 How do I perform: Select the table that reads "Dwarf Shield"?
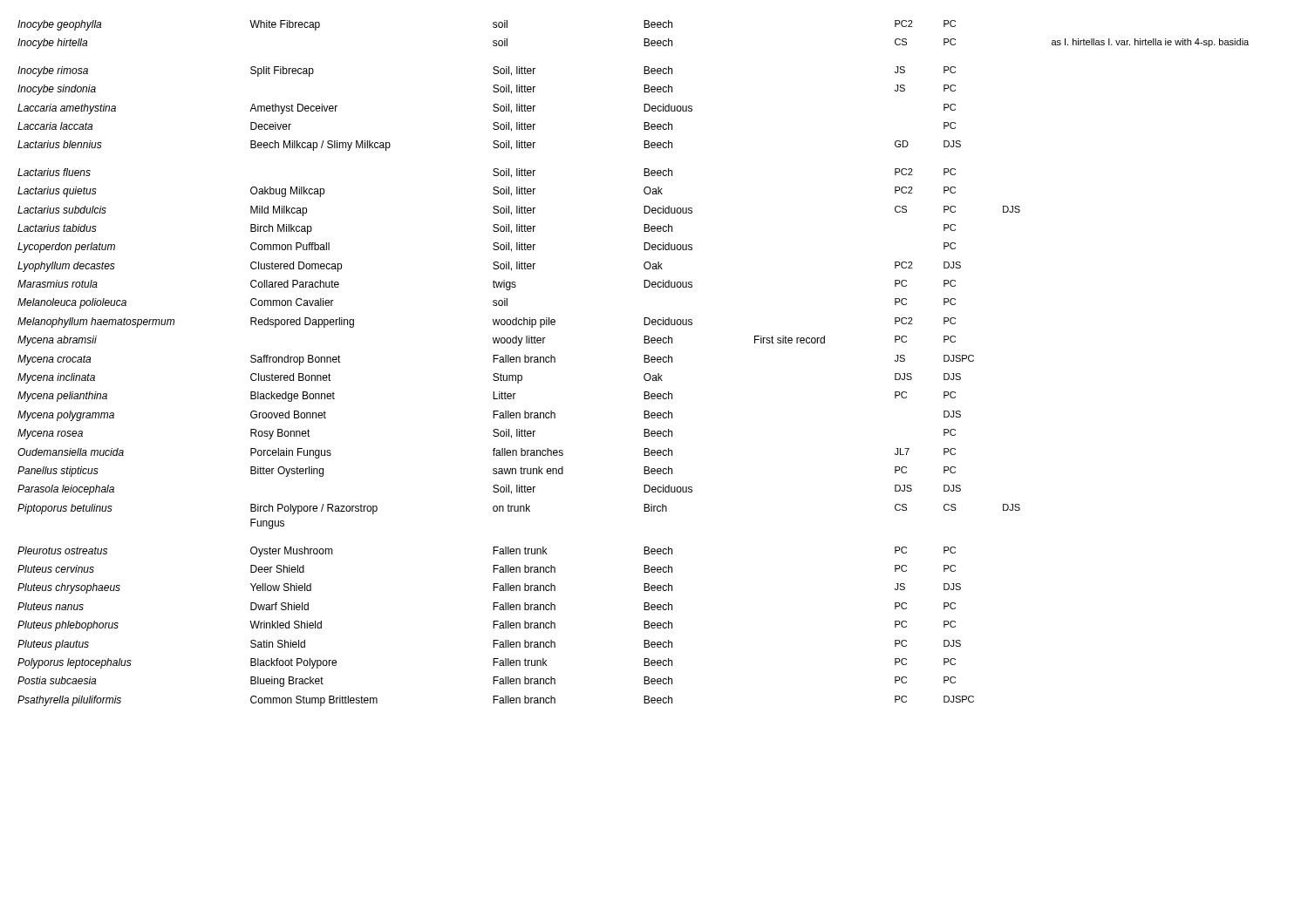tap(654, 363)
